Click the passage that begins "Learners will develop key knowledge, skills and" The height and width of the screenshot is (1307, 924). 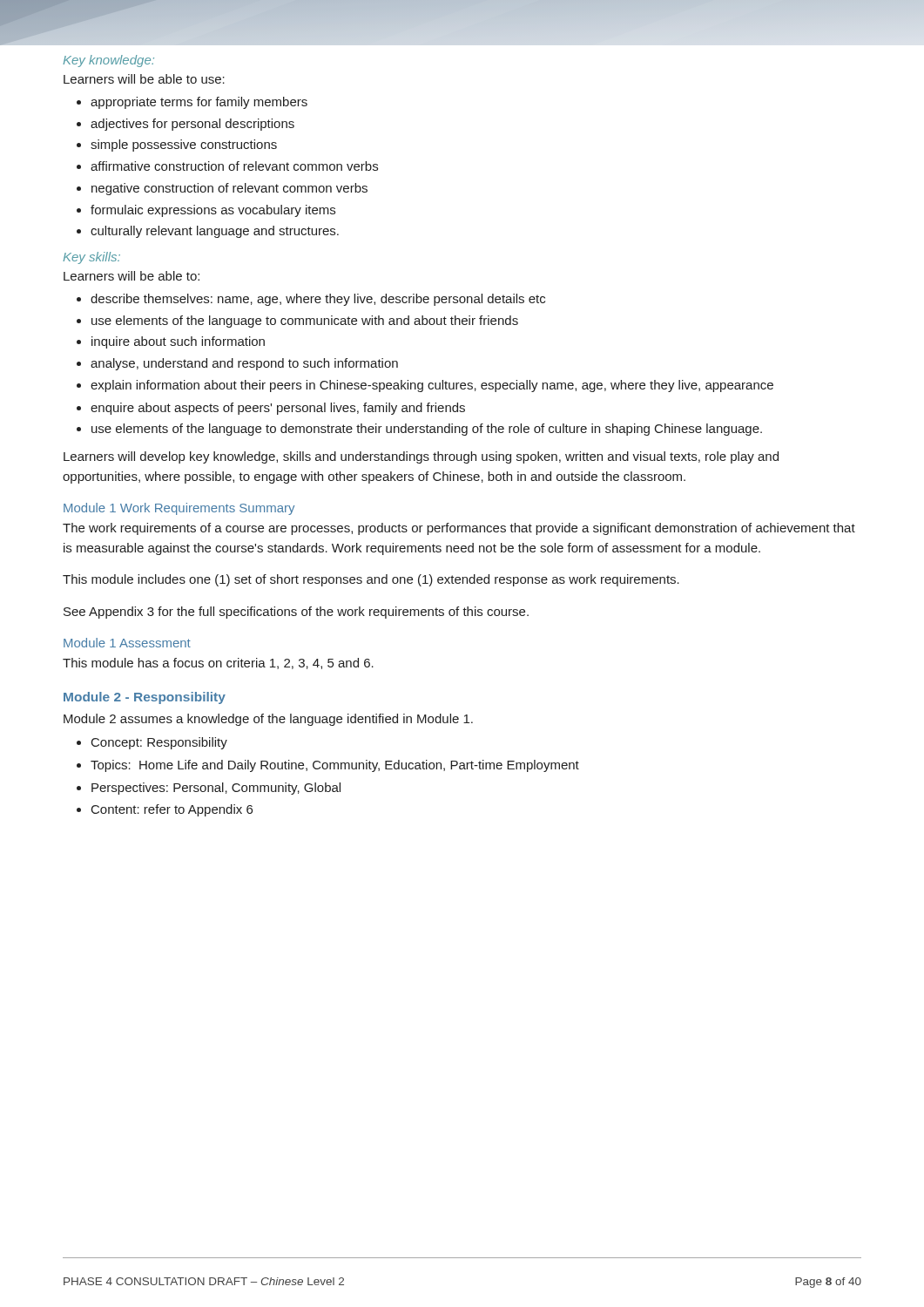(421, 466)
